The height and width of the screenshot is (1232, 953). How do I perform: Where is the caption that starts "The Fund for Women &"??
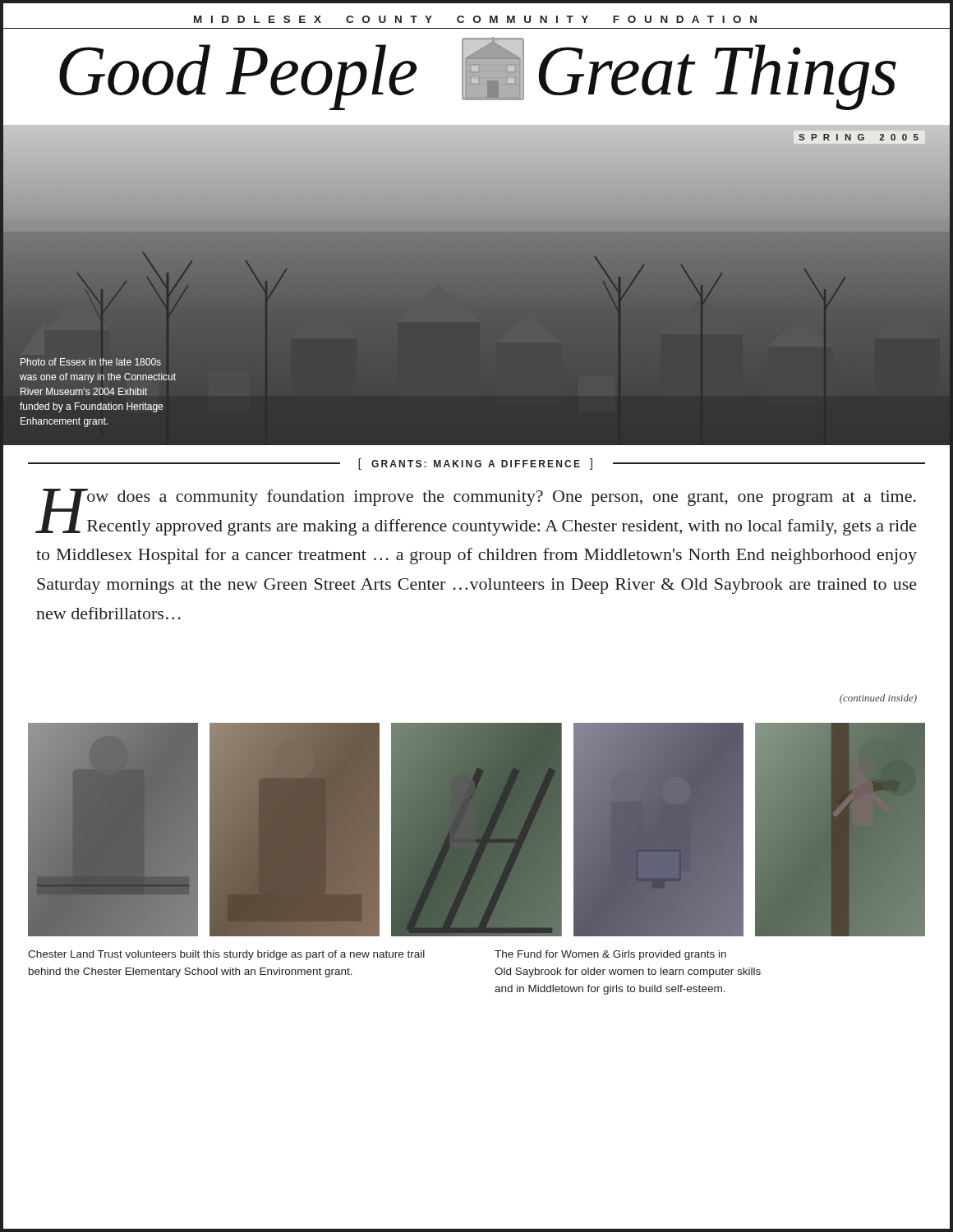point(628,971)
